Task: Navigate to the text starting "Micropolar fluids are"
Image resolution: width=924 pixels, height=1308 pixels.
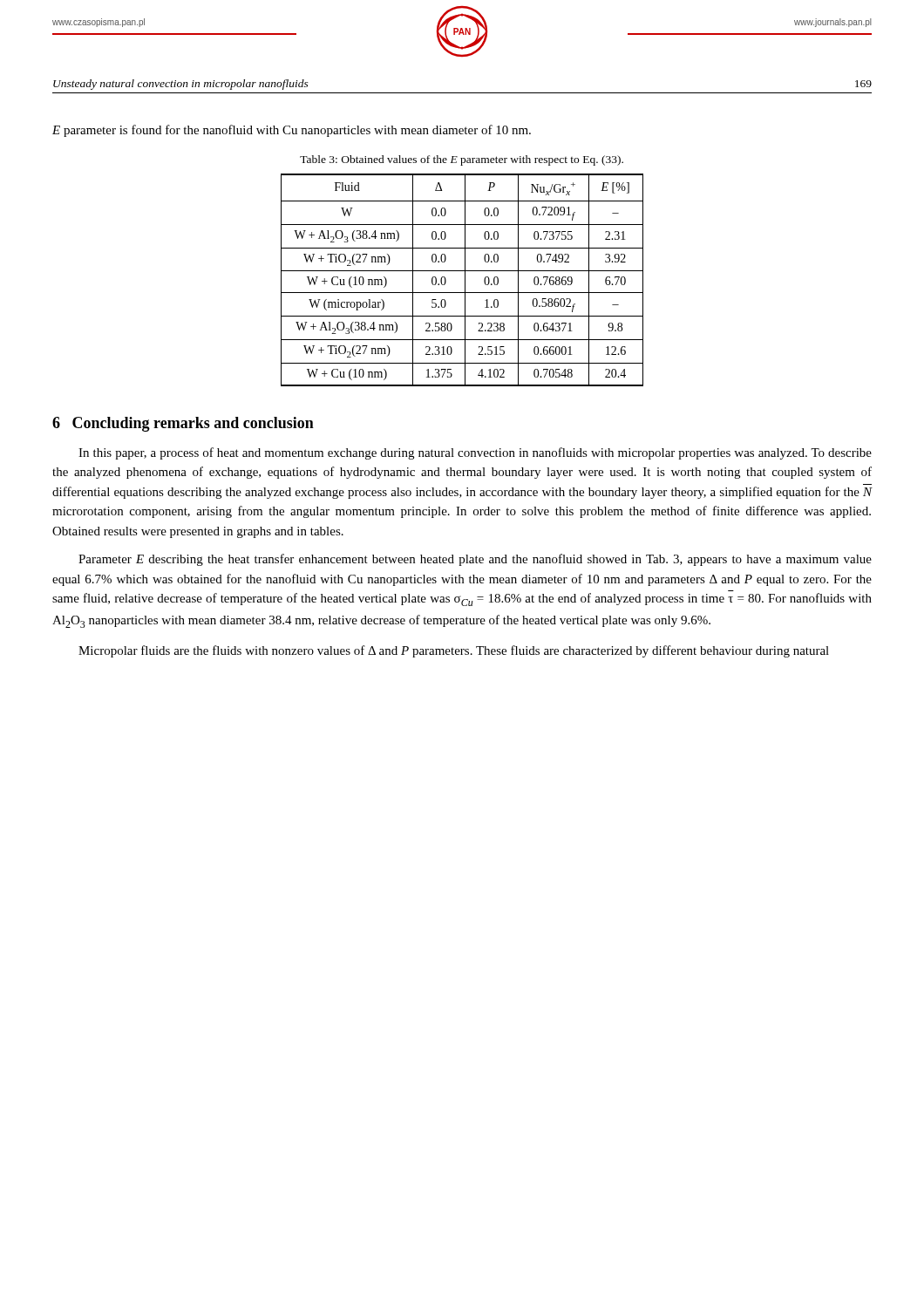Action: coord(454,651)
